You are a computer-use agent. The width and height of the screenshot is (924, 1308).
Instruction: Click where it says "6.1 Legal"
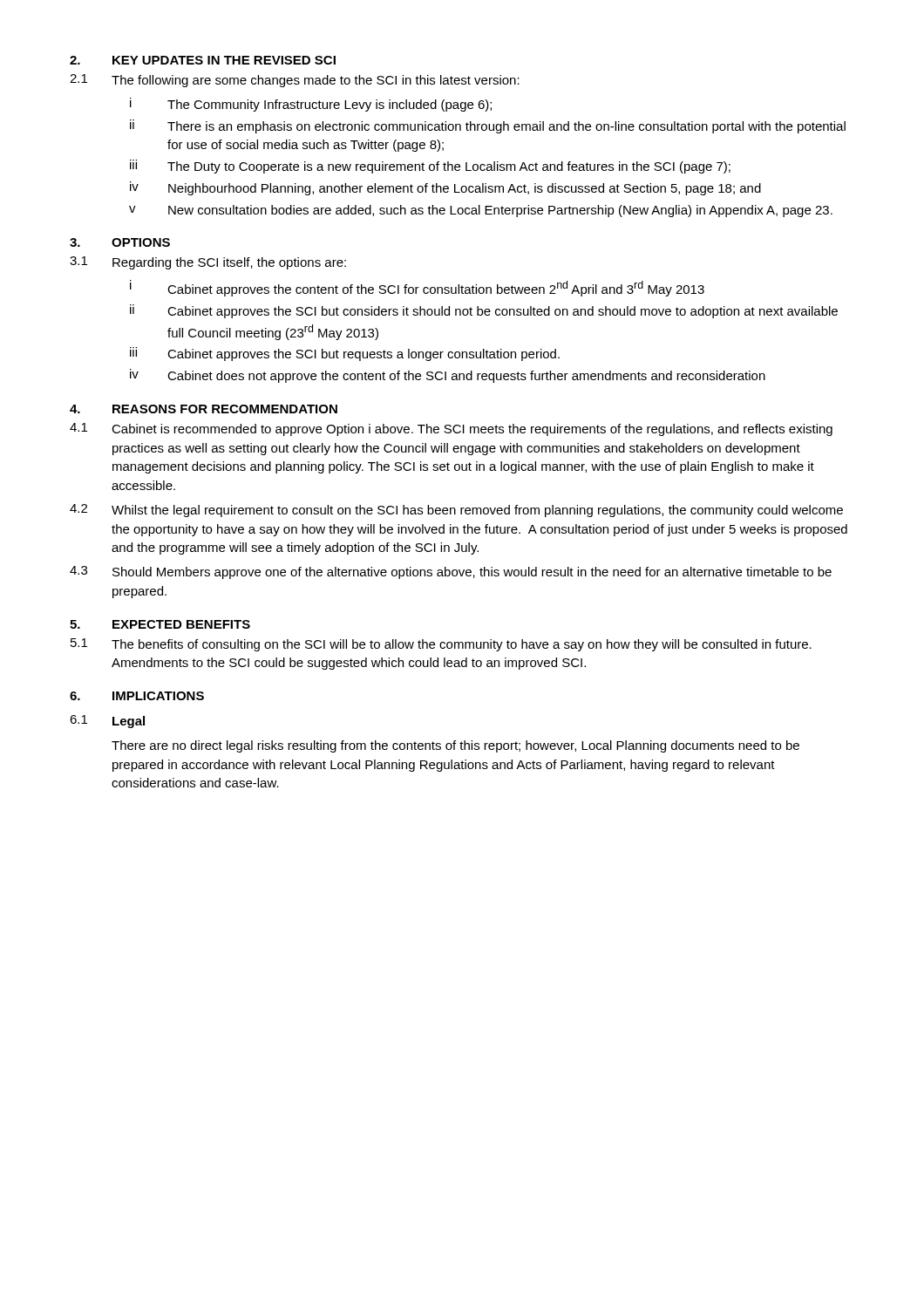click(x=129, y=722)
